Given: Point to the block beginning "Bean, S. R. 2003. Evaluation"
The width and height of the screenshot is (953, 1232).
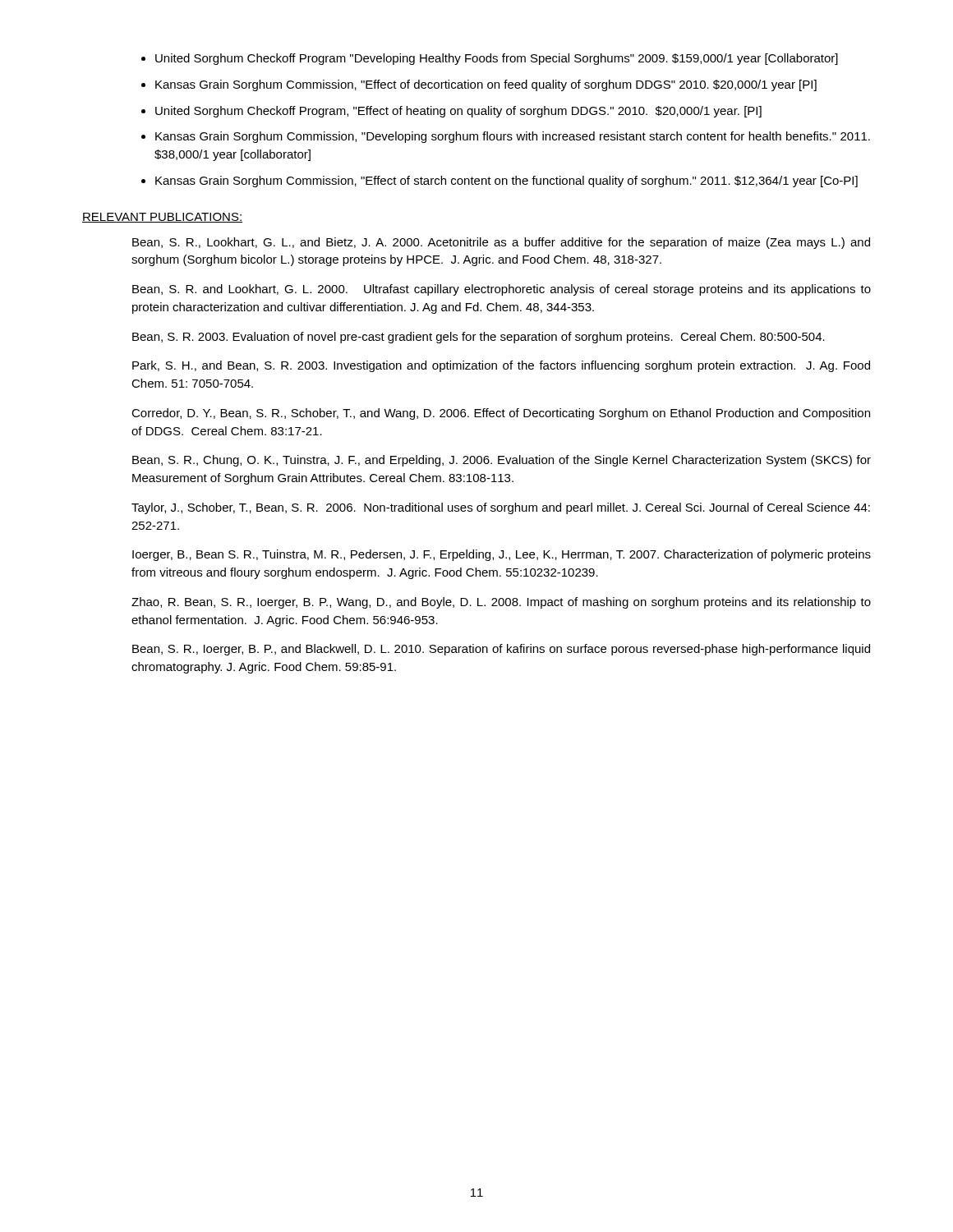Looking at the screenshot, I should 476,336.
